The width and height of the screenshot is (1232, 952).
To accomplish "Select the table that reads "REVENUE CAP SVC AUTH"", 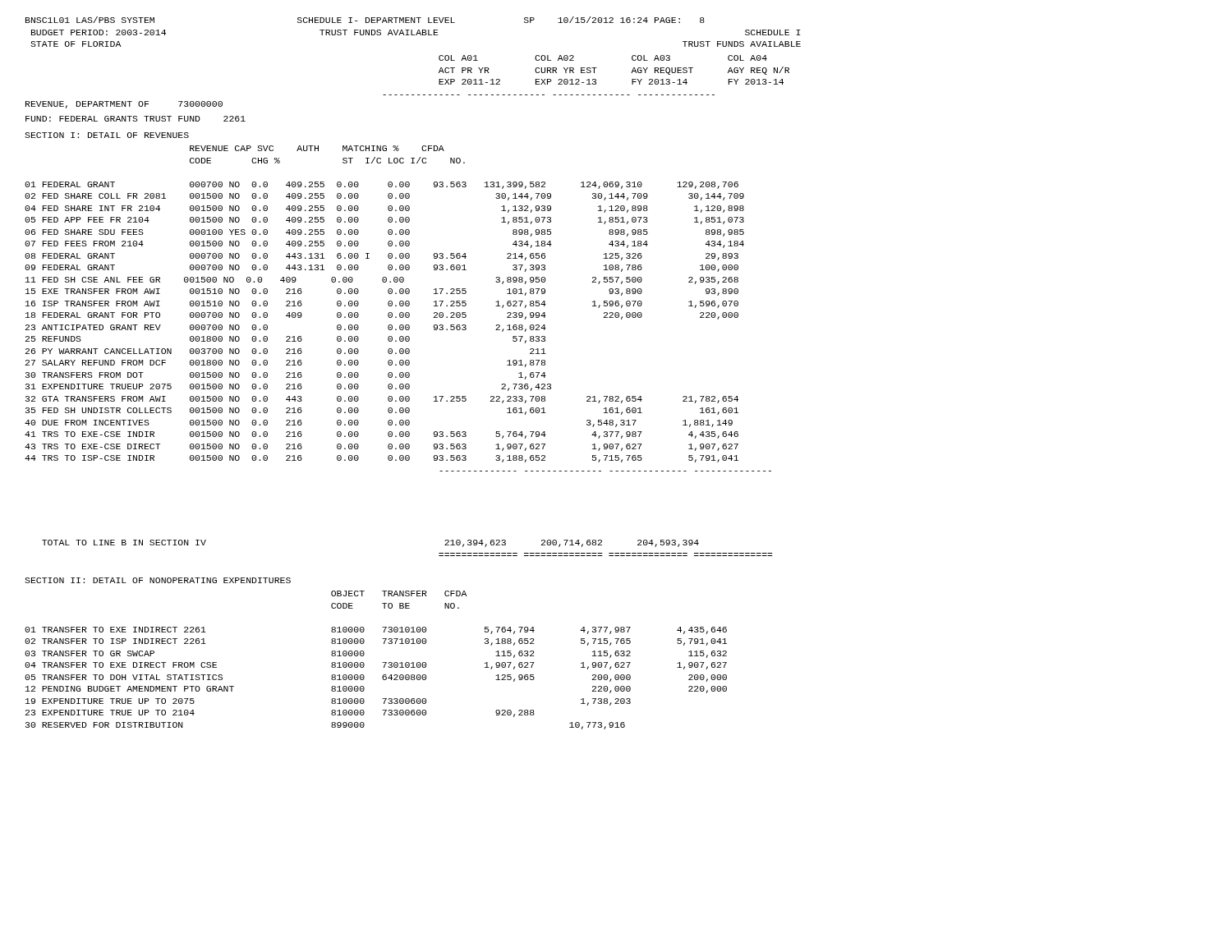I will (616, 310).
